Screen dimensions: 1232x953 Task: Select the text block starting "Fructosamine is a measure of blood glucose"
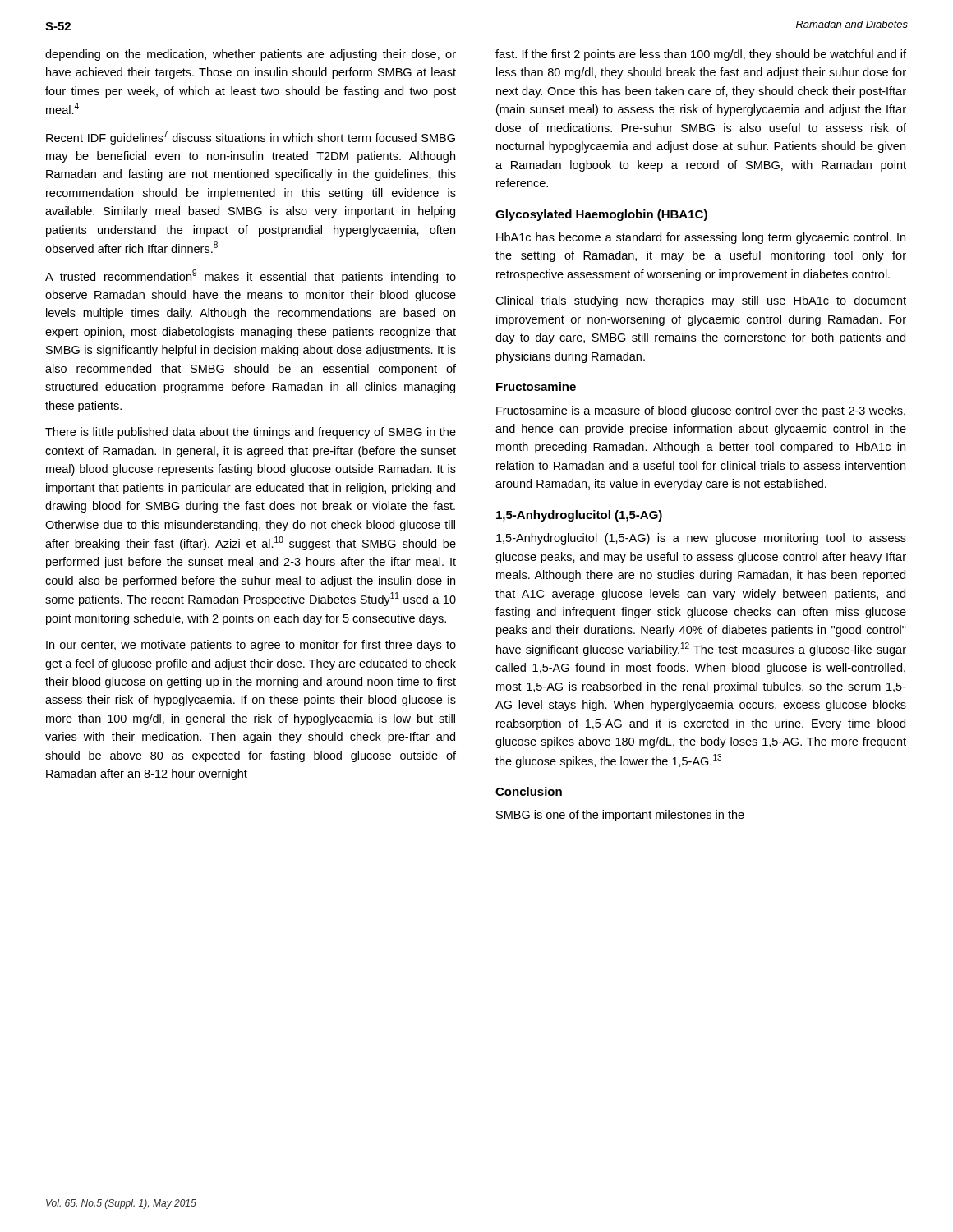pyautogui.click(x=701, y=447)
